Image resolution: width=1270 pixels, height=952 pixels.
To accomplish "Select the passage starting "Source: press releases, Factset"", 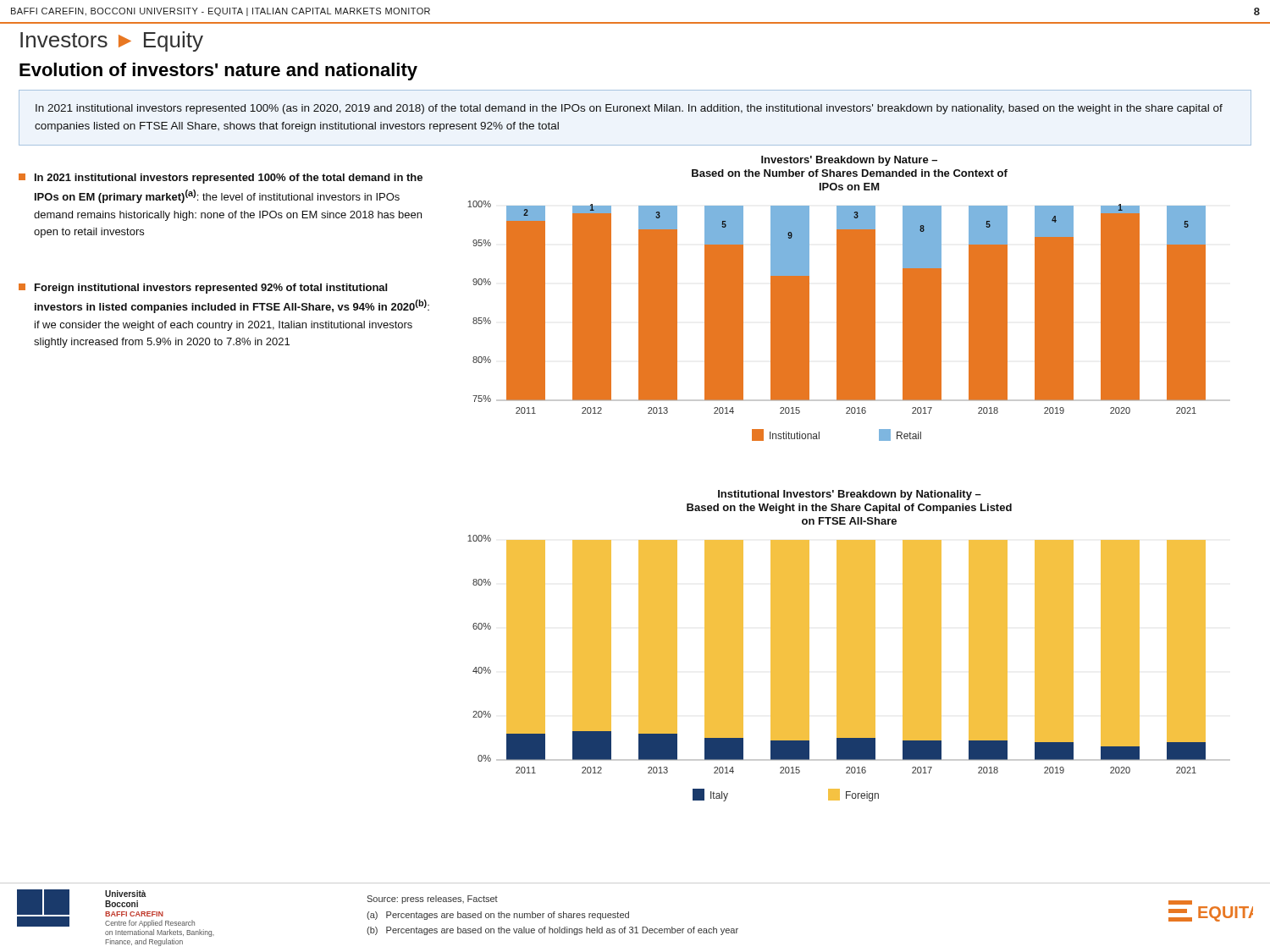I will coord(553,915).
